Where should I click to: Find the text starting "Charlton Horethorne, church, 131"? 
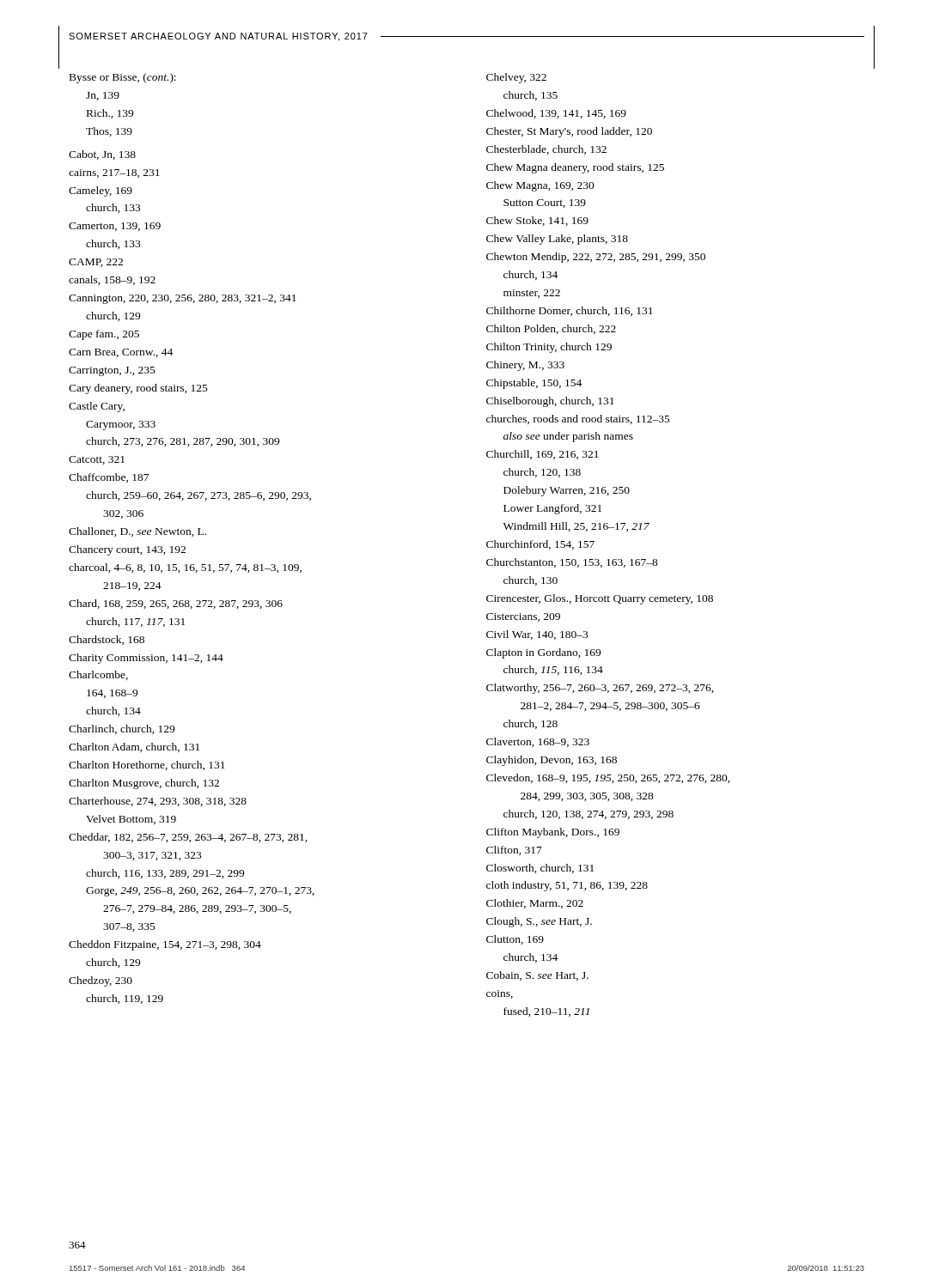click(147, 766)
